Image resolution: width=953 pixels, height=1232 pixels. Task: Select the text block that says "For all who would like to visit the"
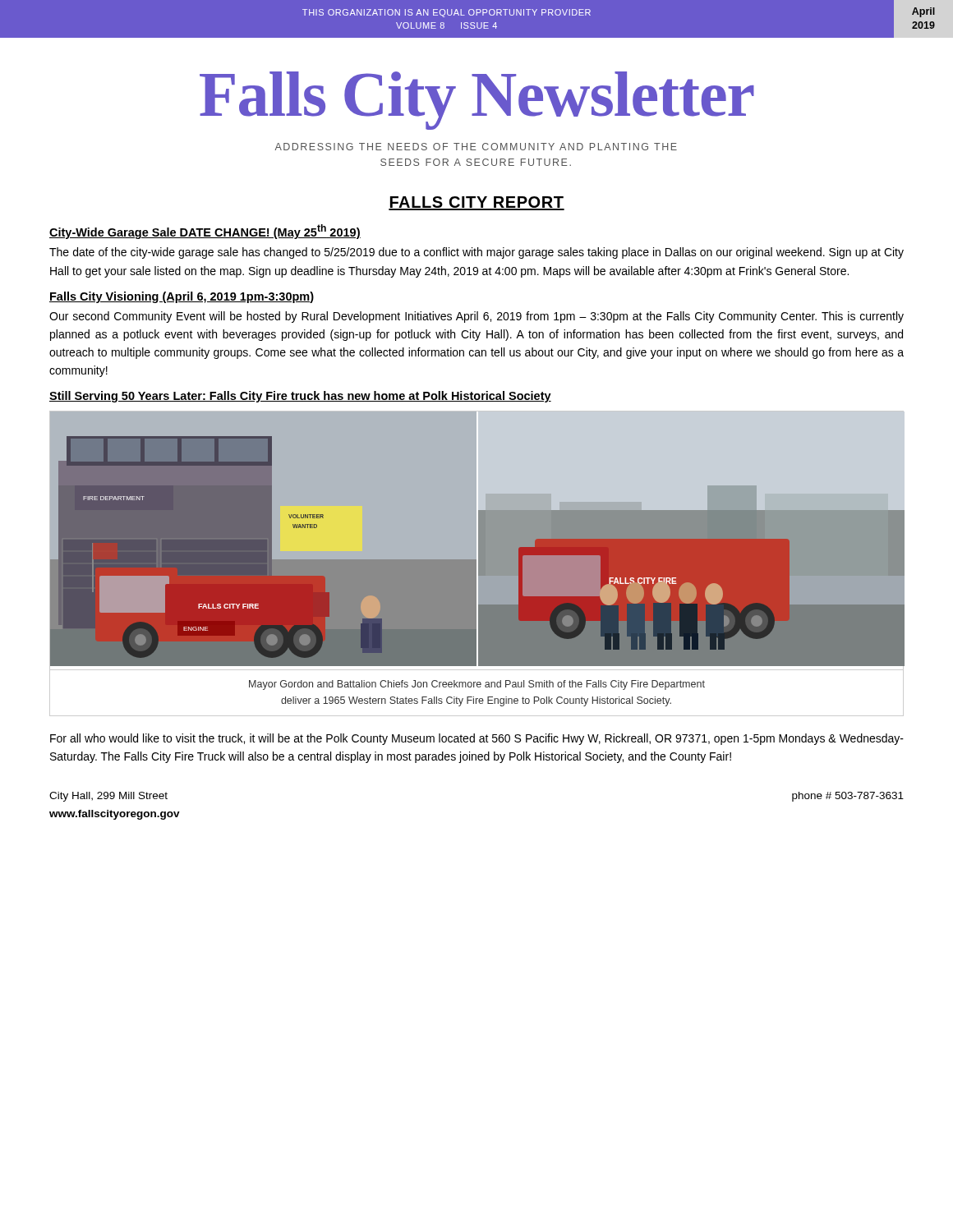coord(476,747)
